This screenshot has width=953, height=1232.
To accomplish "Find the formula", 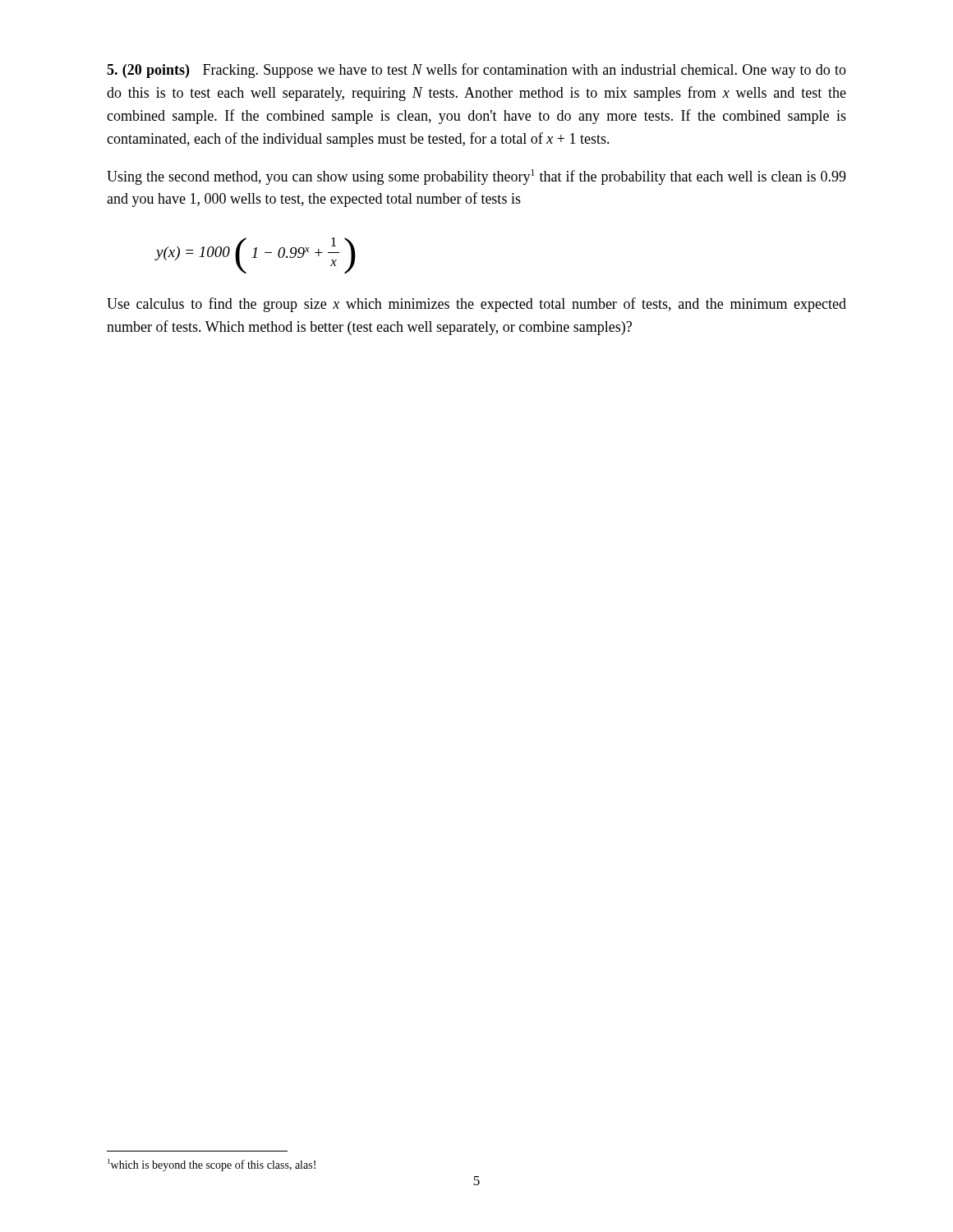I will point(256,252).
